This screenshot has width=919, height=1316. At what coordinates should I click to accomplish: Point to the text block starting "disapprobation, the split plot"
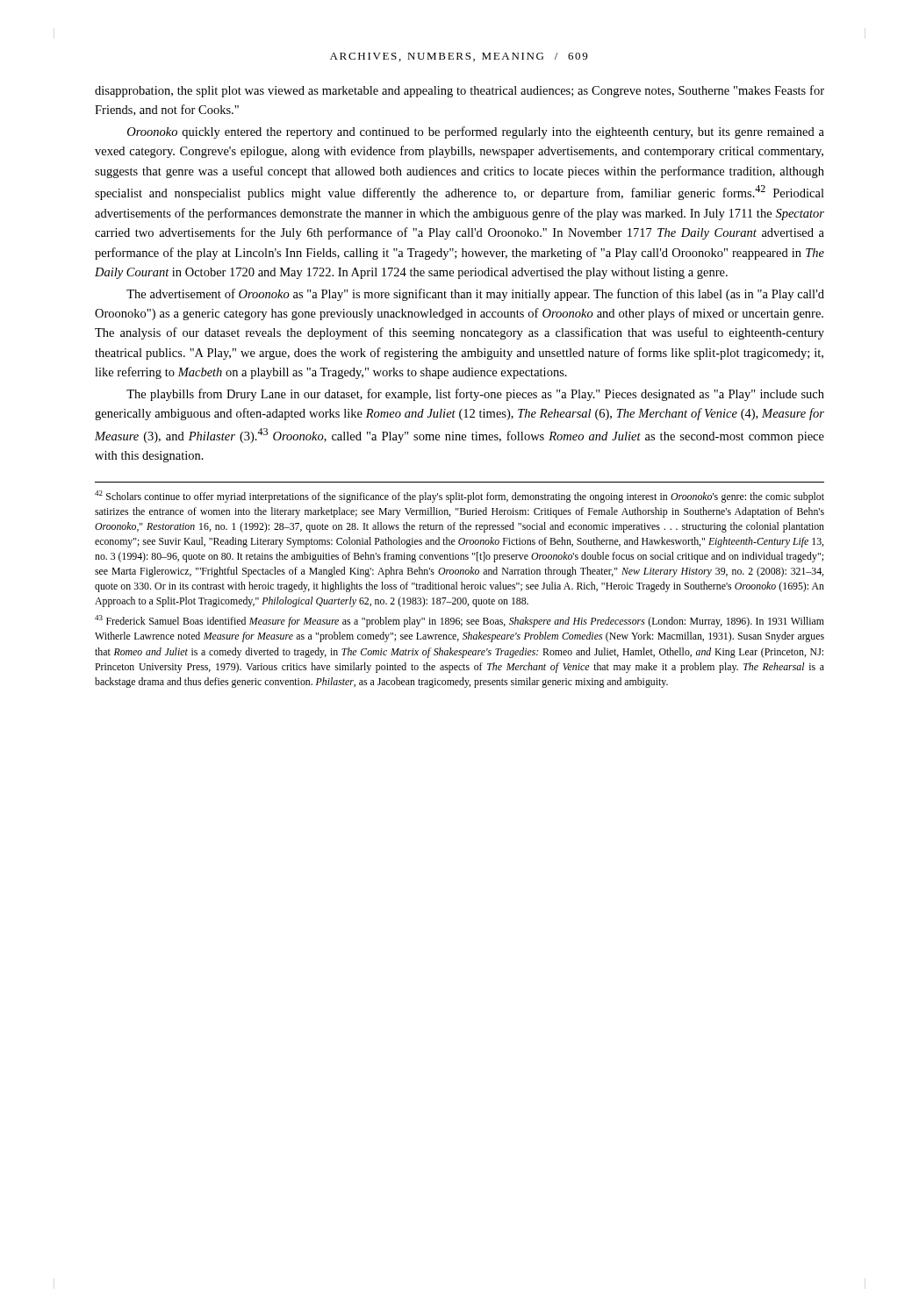460,100
